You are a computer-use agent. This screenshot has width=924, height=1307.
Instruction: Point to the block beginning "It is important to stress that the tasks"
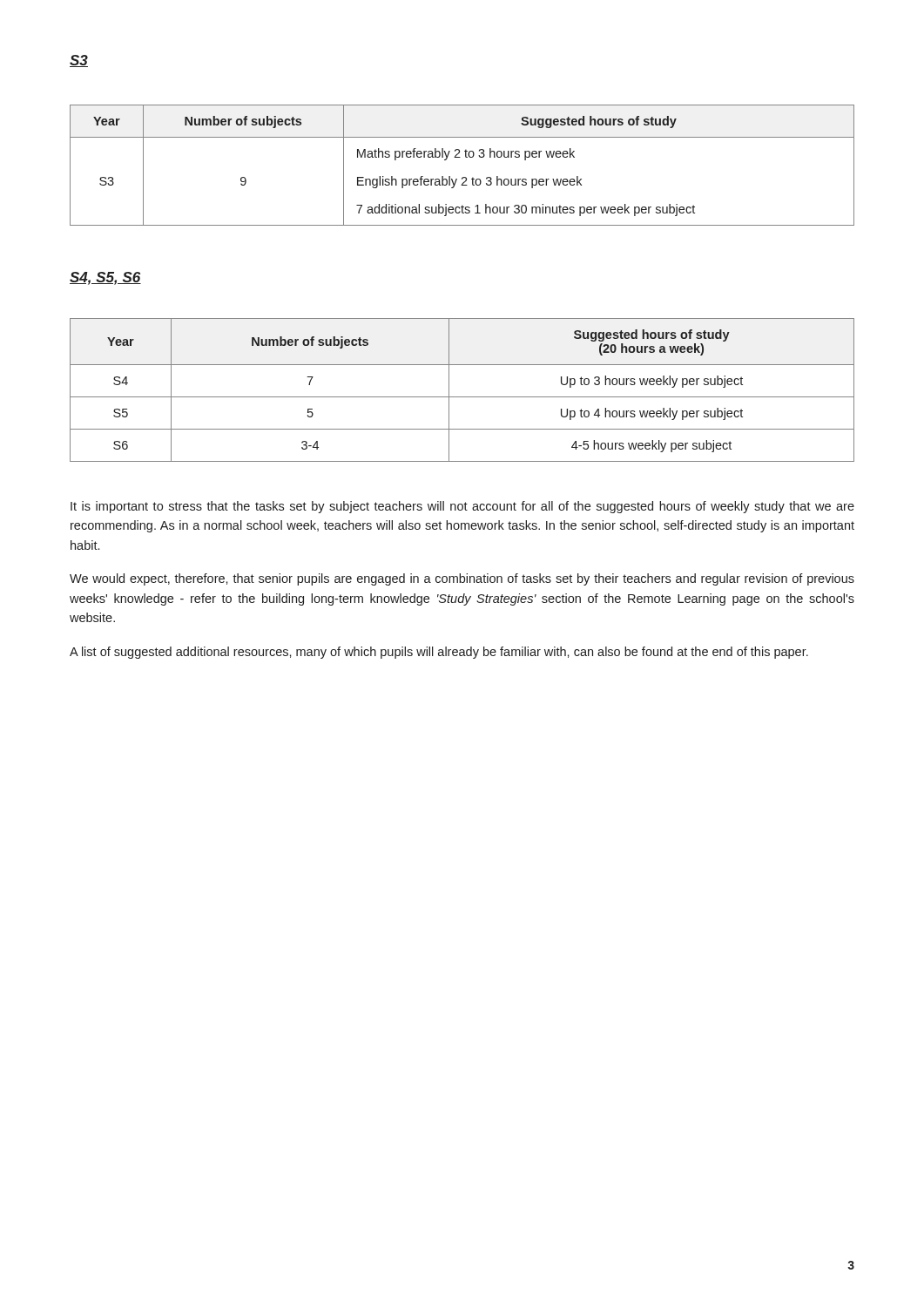[x=462, y=526]
